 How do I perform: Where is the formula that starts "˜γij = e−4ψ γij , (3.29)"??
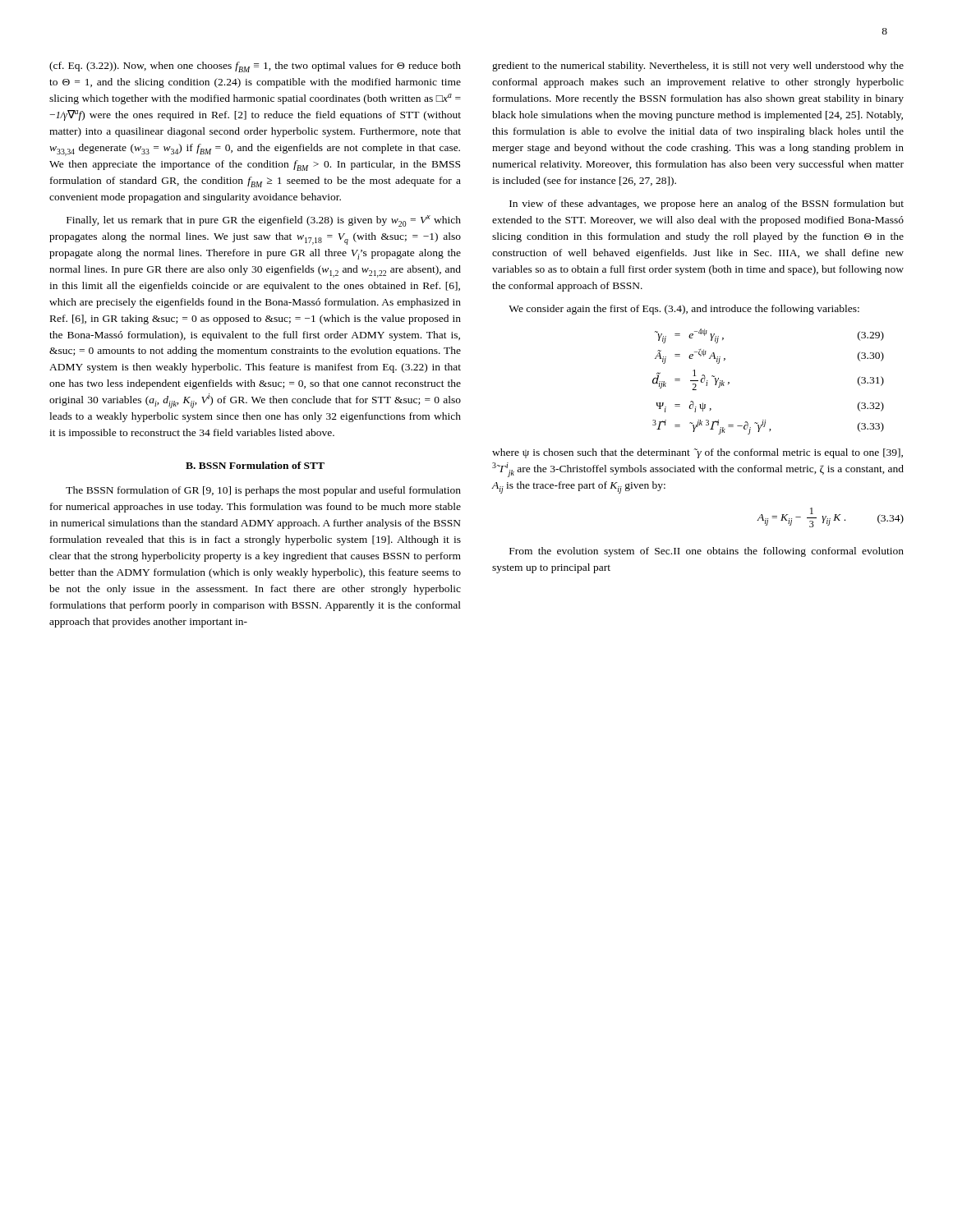pyautogui.click(x=696, y=381)
